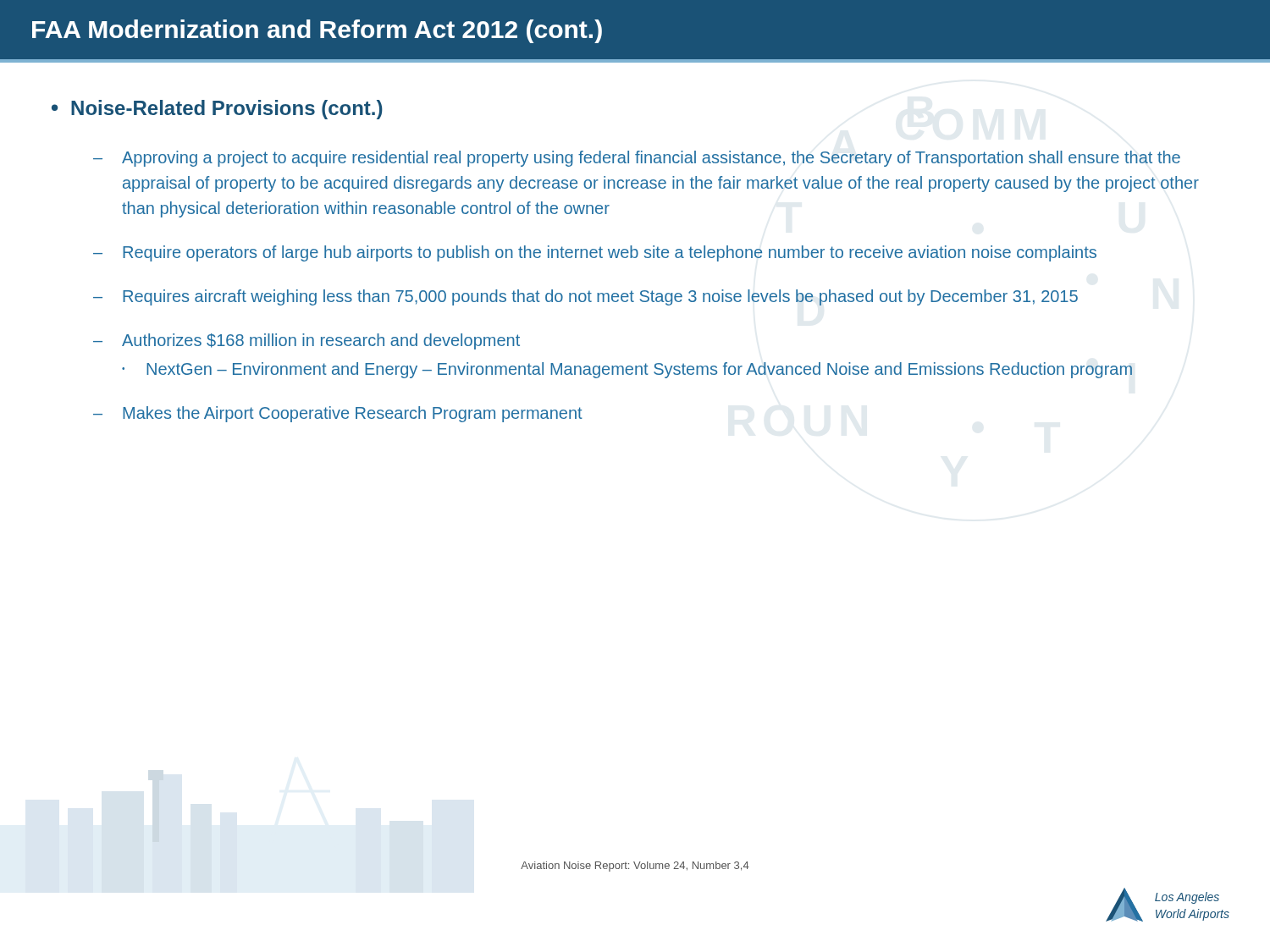Click the logo
The image size is (1270, 952).
point(1166,906)
